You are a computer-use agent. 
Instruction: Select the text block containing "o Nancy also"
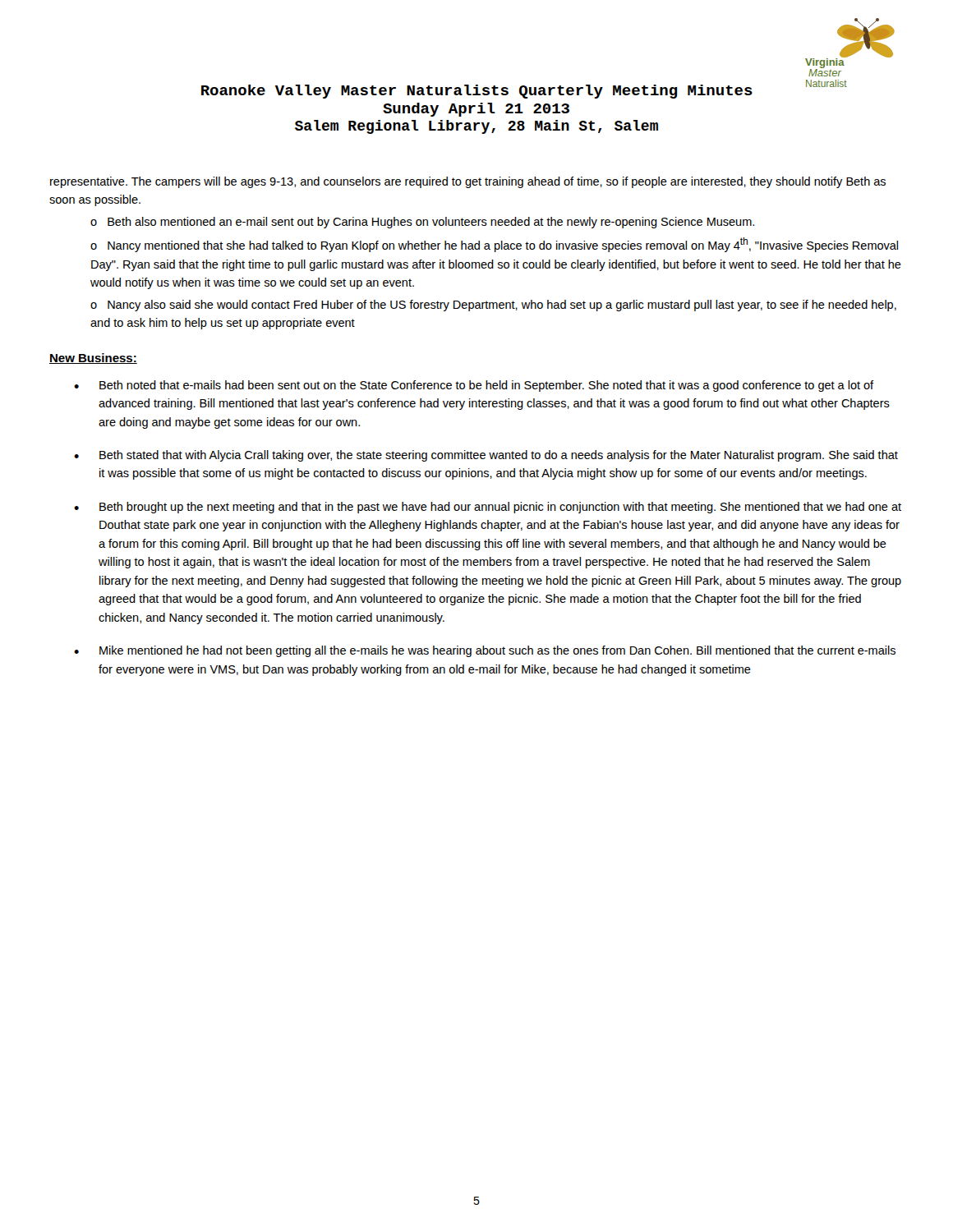click(x=497, y=314)
